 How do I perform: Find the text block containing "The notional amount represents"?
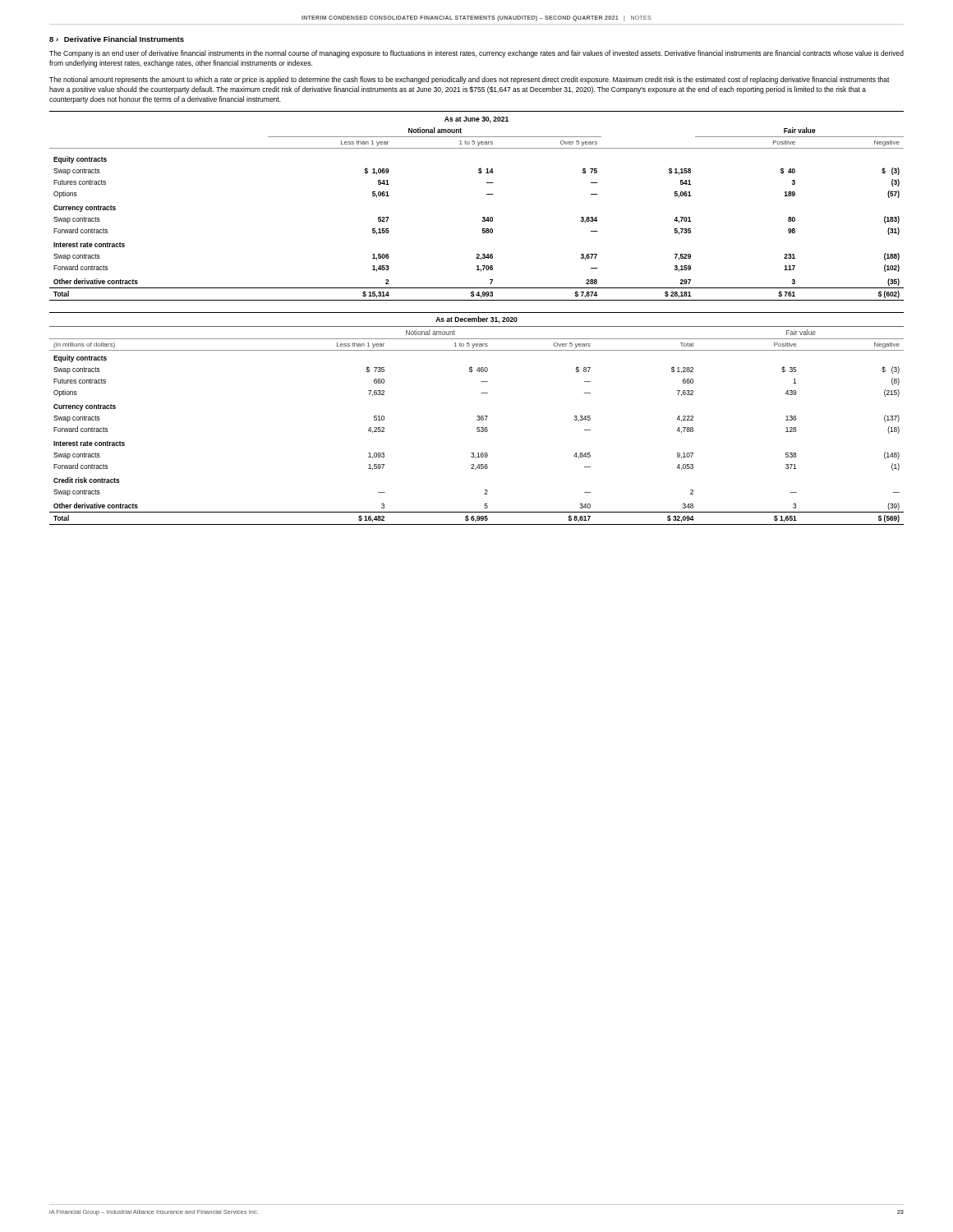tap(469, 90)
